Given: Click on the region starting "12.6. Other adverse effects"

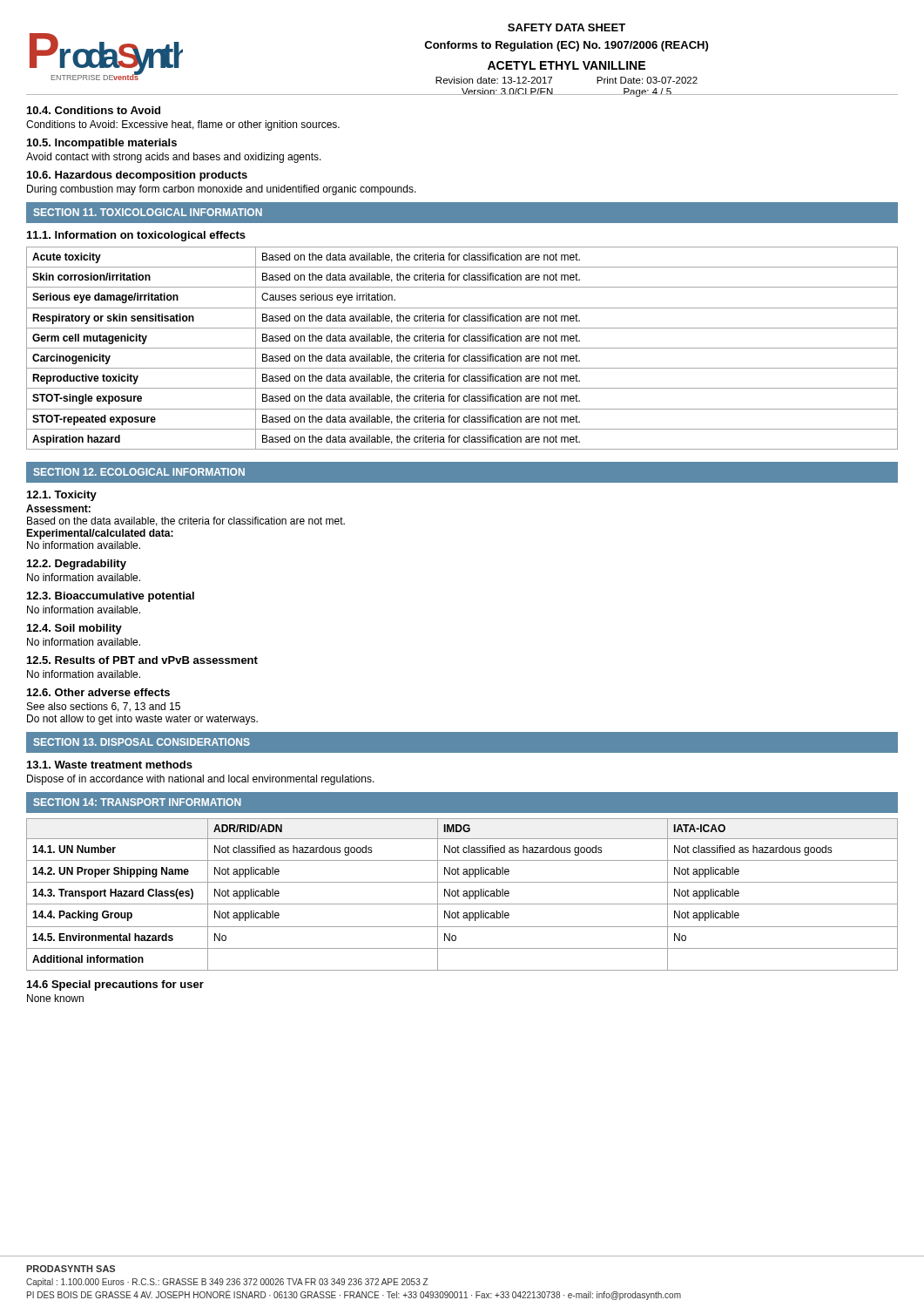Looking at the screenshot, I should [98, 692].
